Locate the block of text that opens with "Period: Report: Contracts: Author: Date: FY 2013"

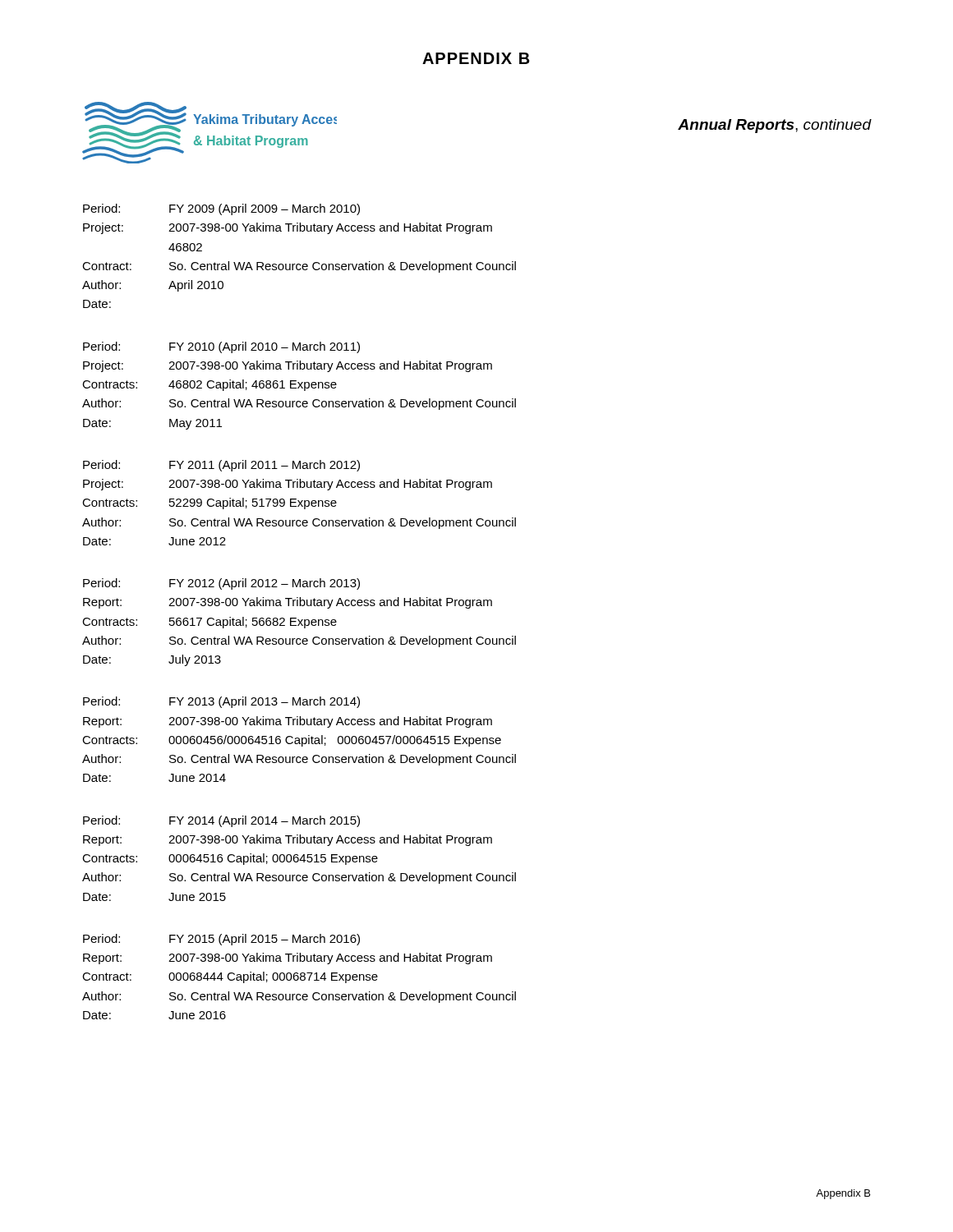[476, 740]
